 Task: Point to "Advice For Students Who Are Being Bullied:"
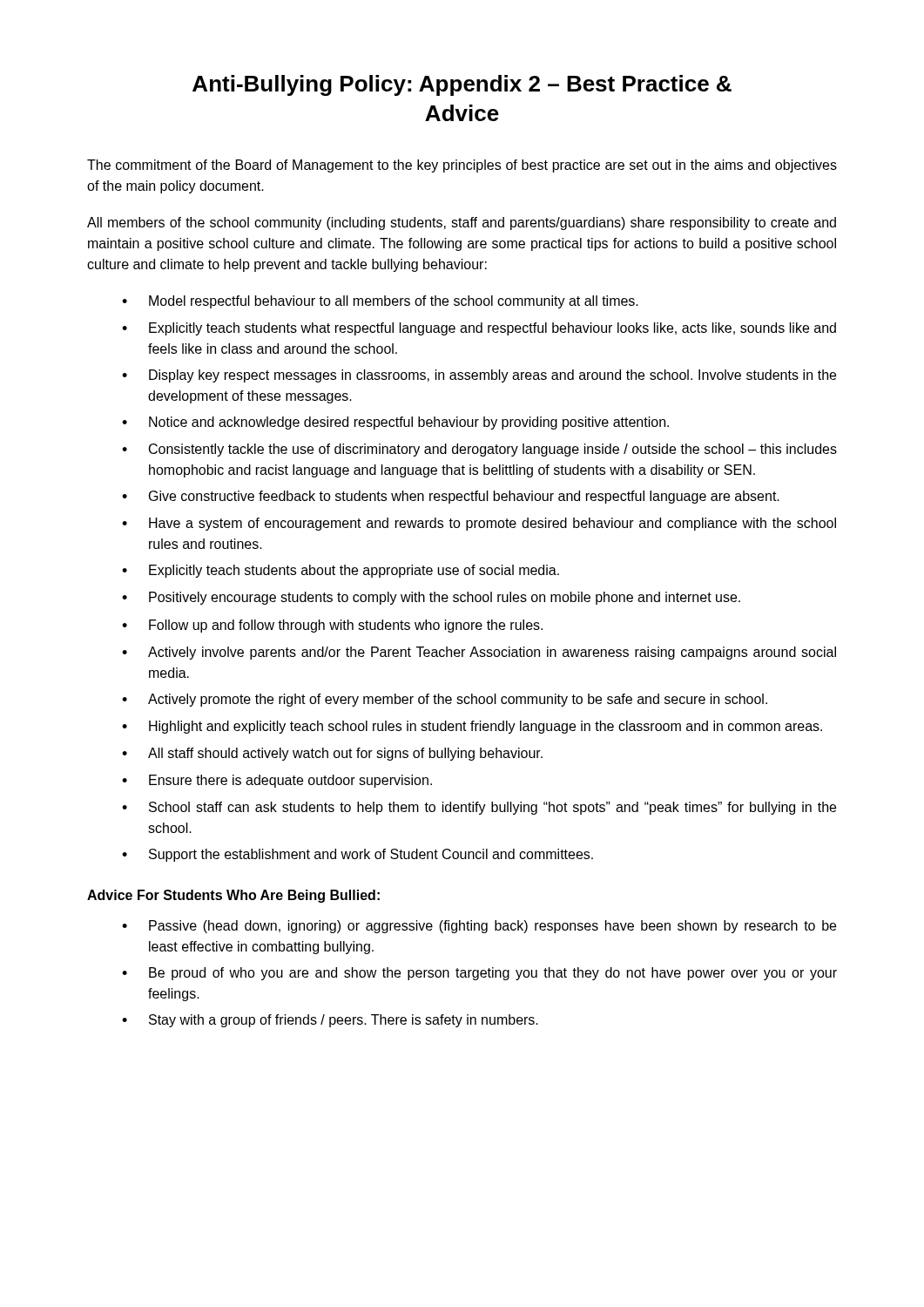(x=234, y=895)
